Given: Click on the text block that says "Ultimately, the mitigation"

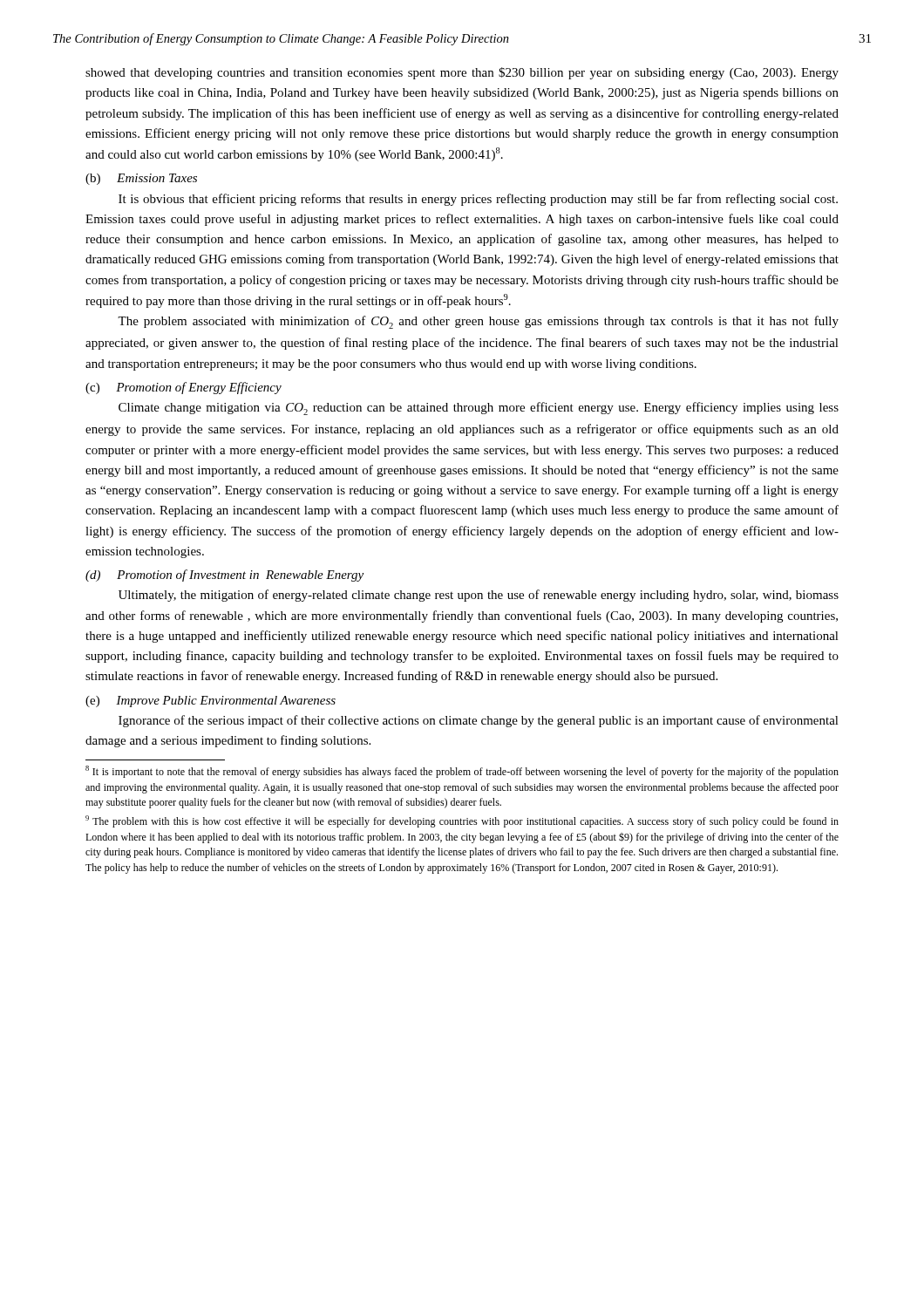Looking at the screenshot, I should (462, 635).
